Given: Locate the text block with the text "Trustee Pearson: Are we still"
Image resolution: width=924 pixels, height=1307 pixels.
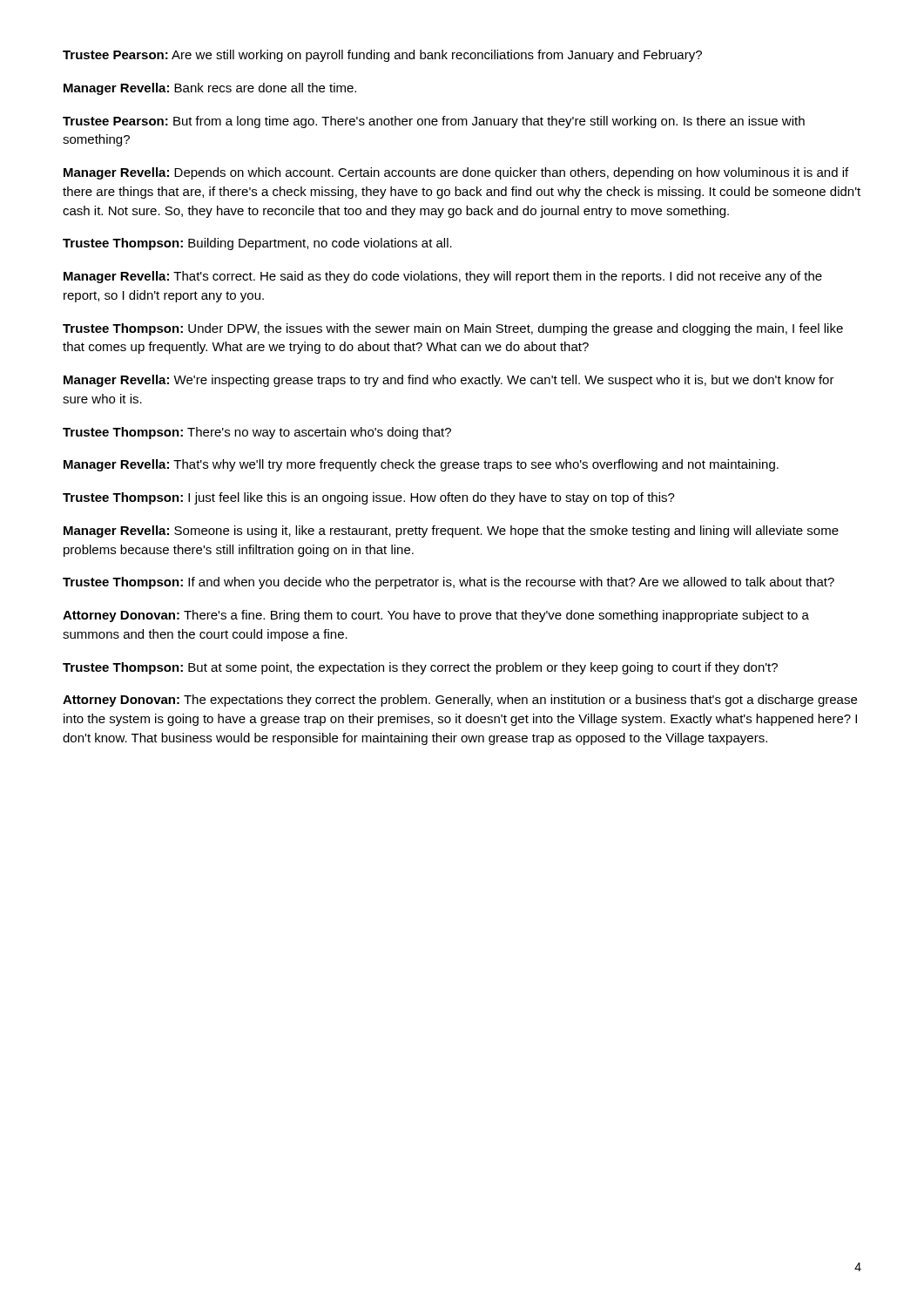Looking at the screenshot, I should 383,54.
